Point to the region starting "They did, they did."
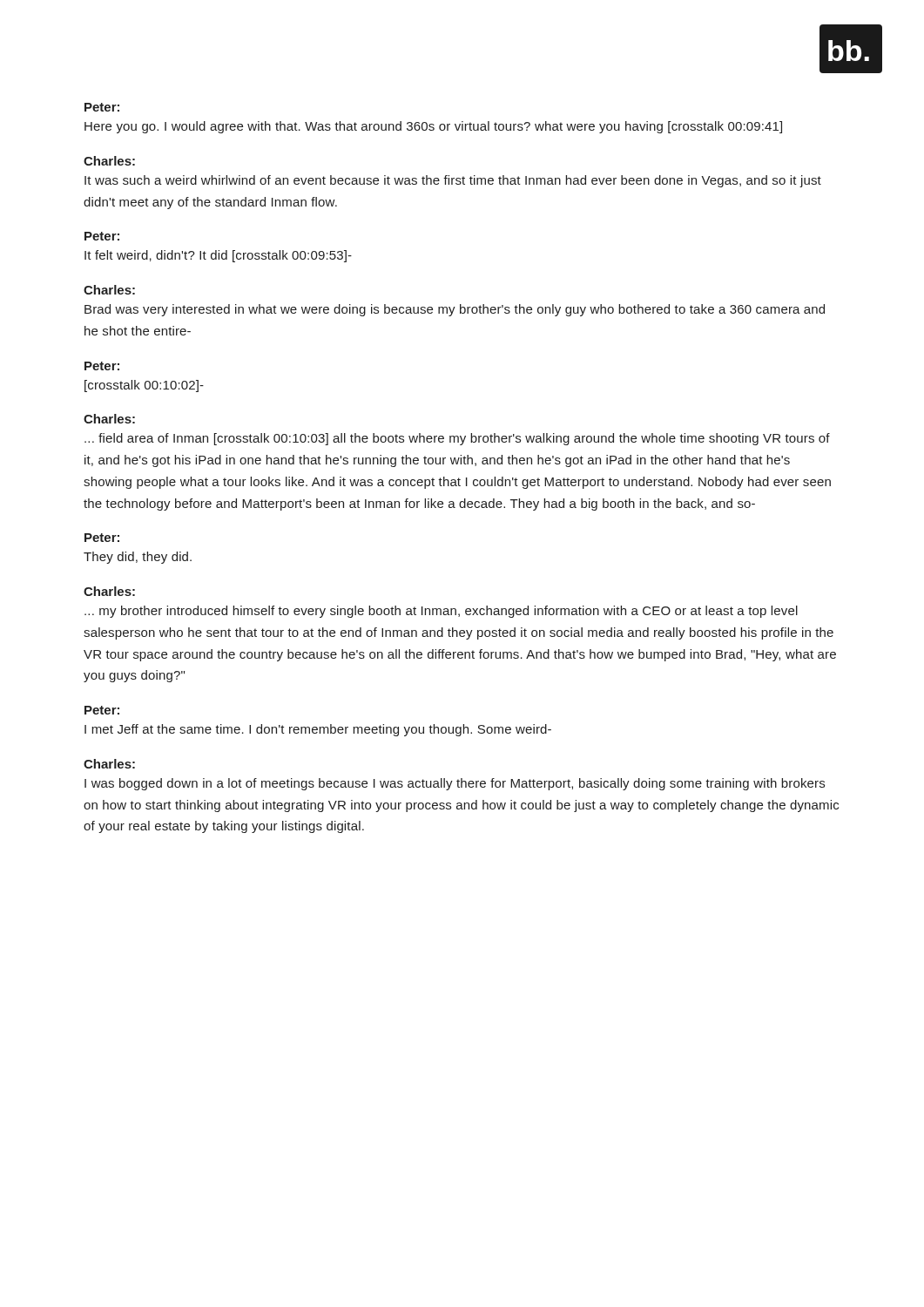The image size is (924, 1307). [138, 557]
